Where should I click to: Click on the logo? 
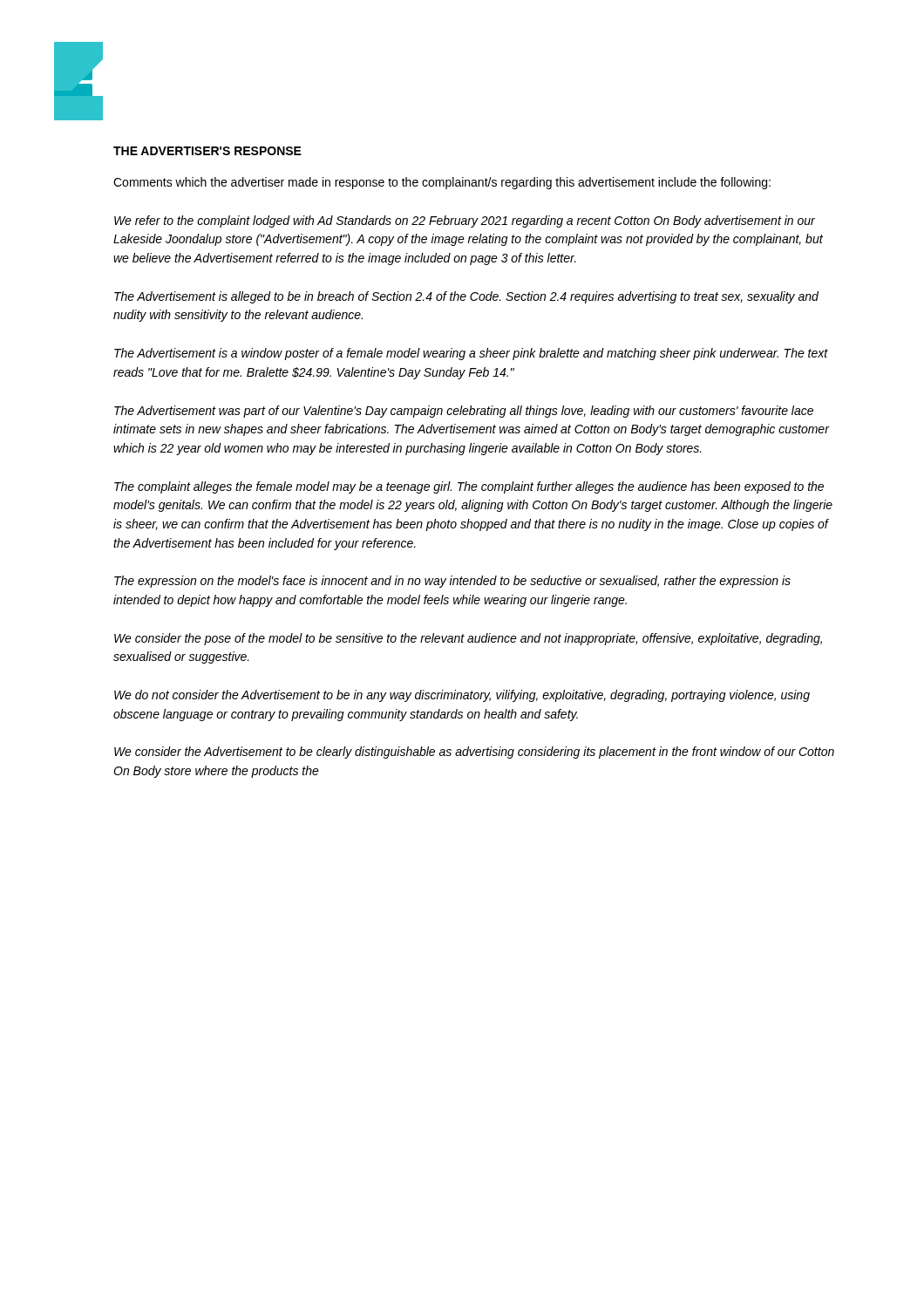point(85,75)
